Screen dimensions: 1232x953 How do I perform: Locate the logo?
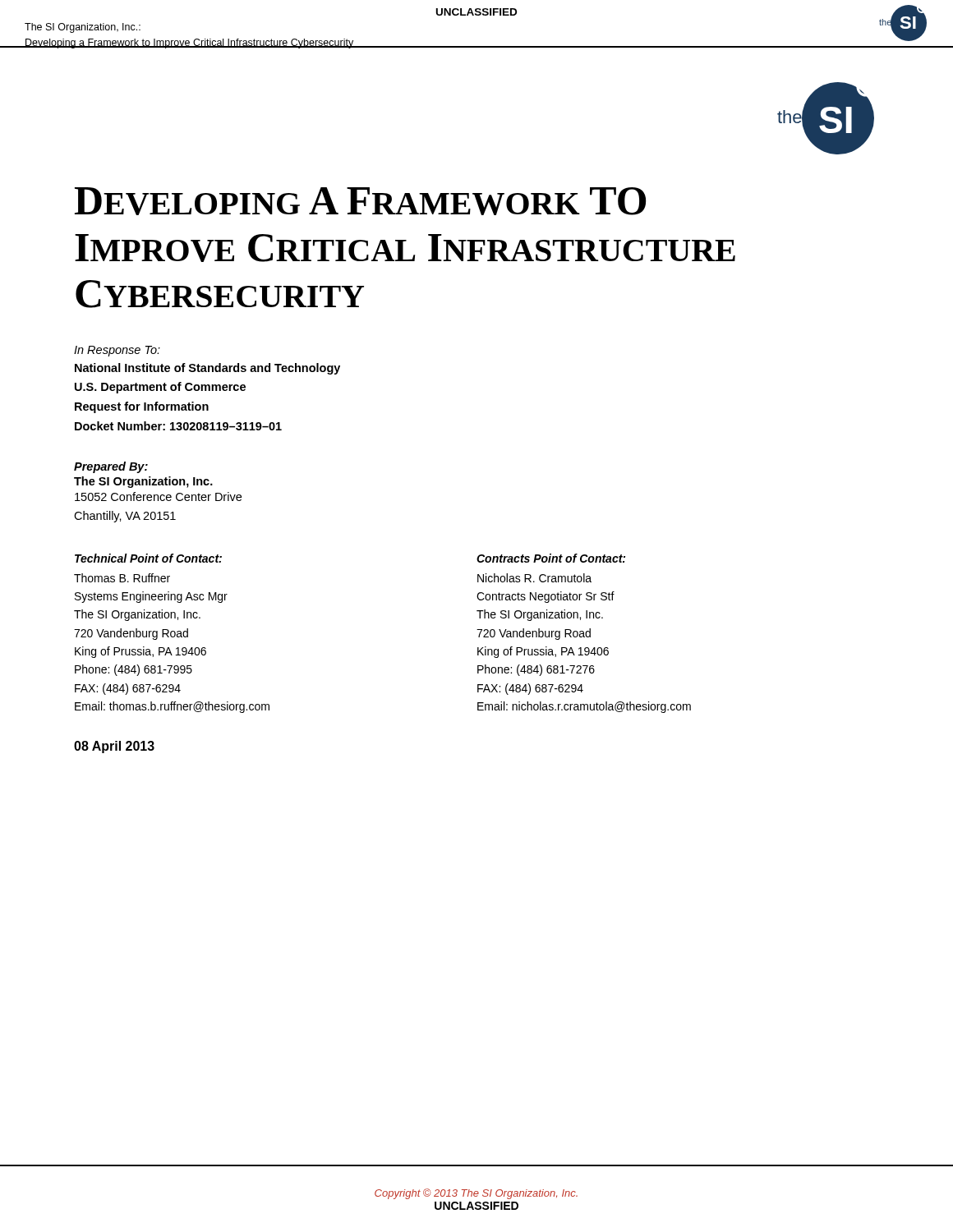click(x=476, y=118)
